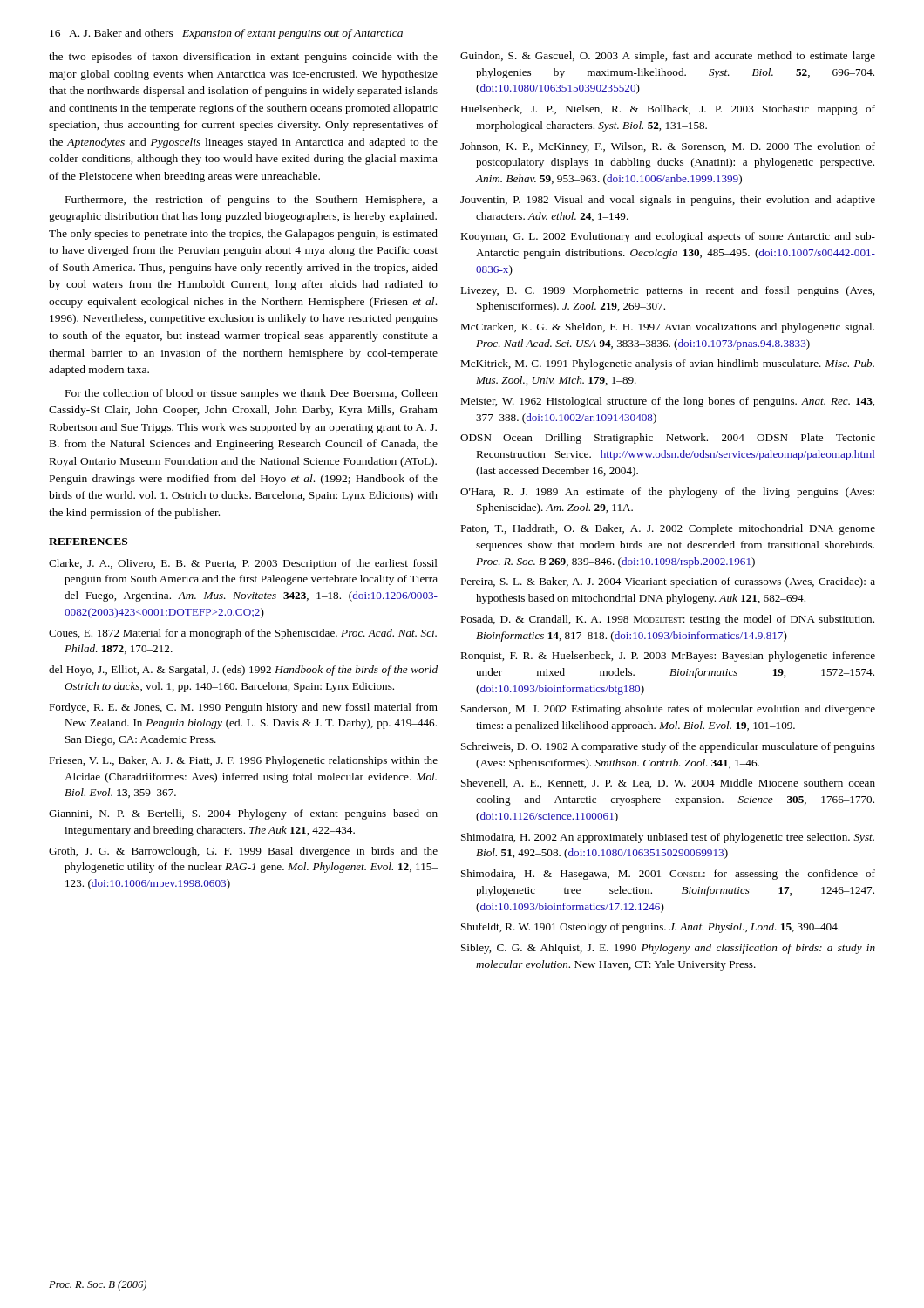Find the passage starting "Pereira, S. L. &"
Viewport: 924px width, 1308px height.
(668, 590)
